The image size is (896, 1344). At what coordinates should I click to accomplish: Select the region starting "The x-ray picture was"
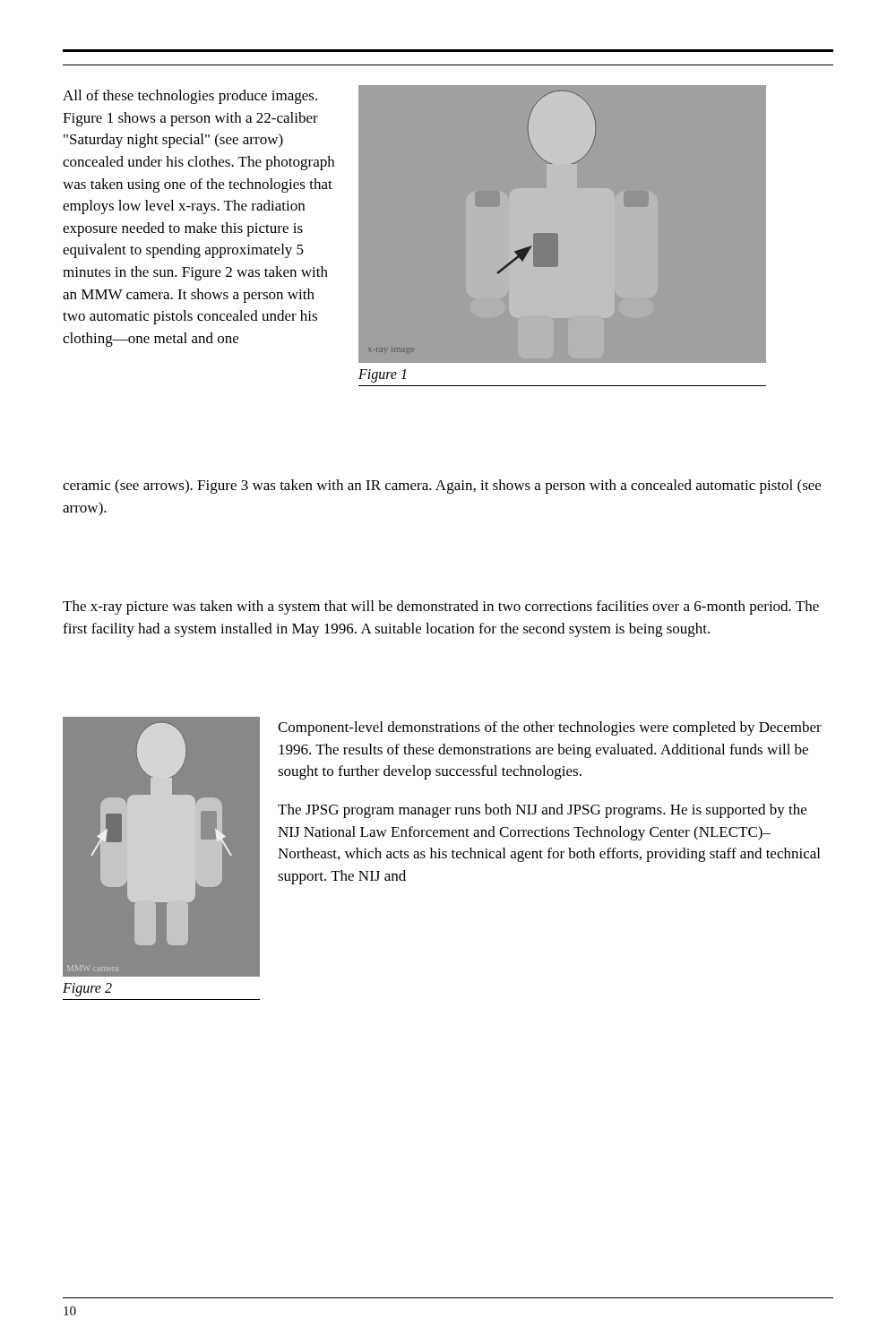point(441,617)
